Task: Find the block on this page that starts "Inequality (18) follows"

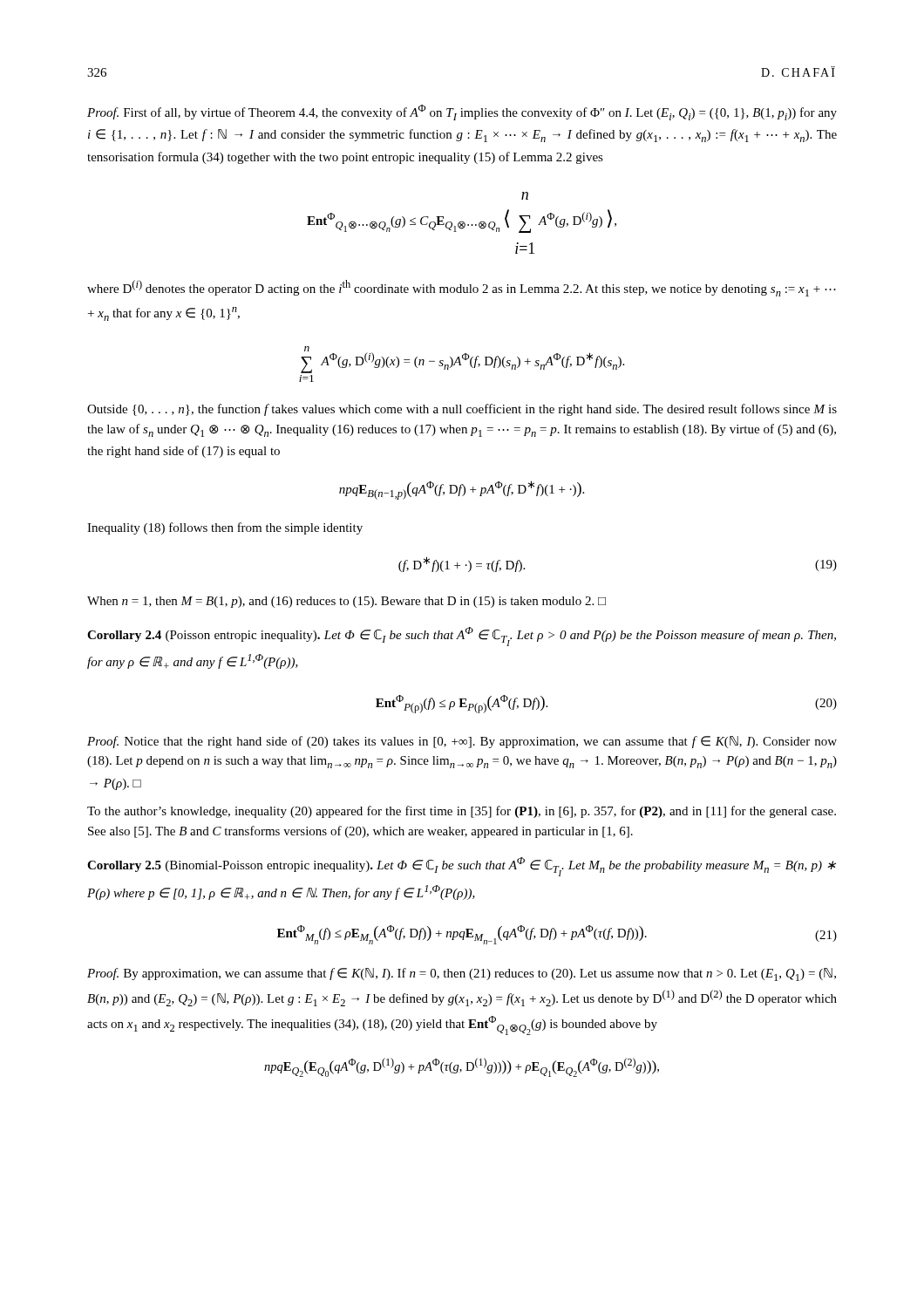Action: [x=225, y=527]
